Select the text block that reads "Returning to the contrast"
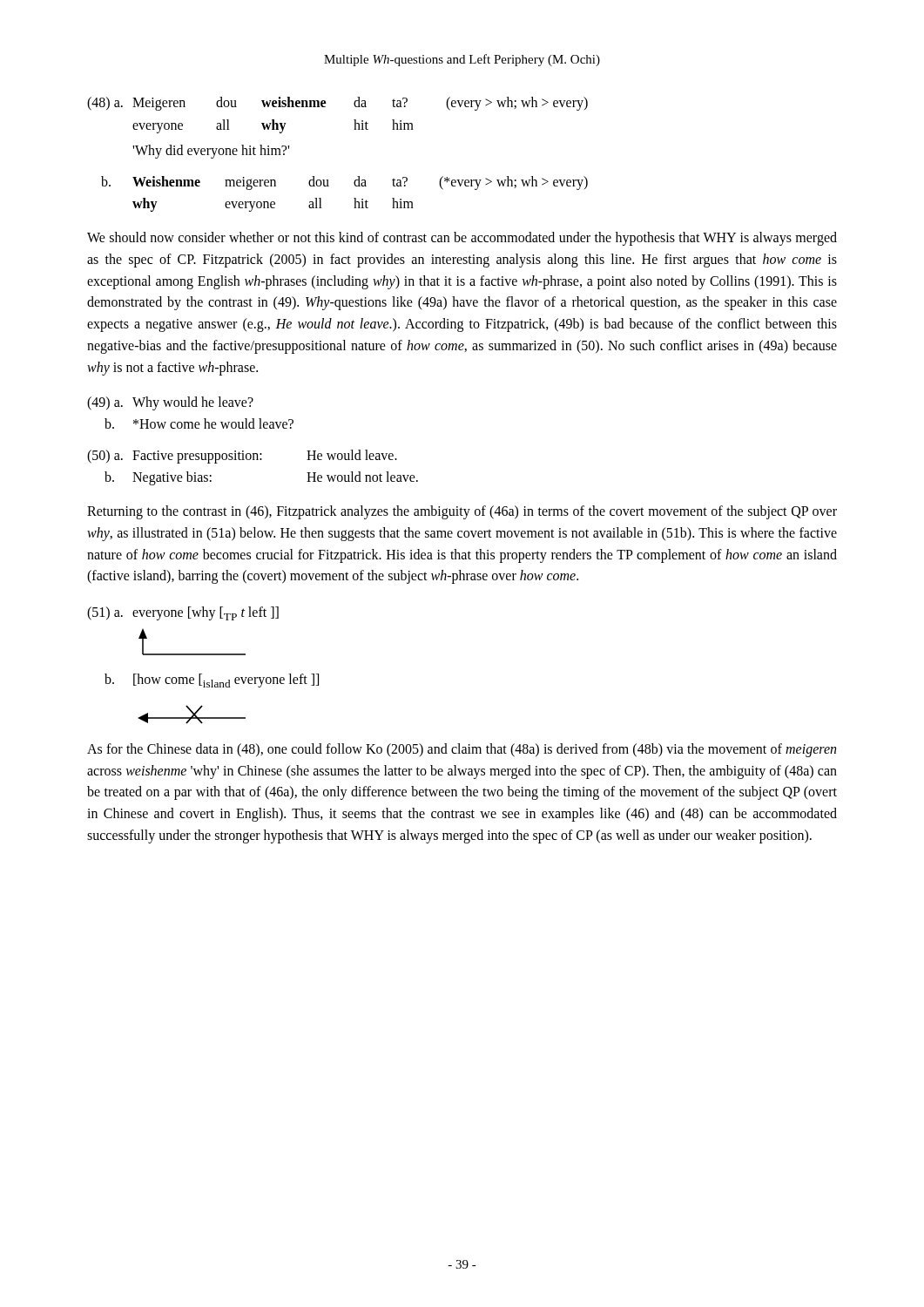This screenshot has height=1307, width=924. click(x=462, y=543)
